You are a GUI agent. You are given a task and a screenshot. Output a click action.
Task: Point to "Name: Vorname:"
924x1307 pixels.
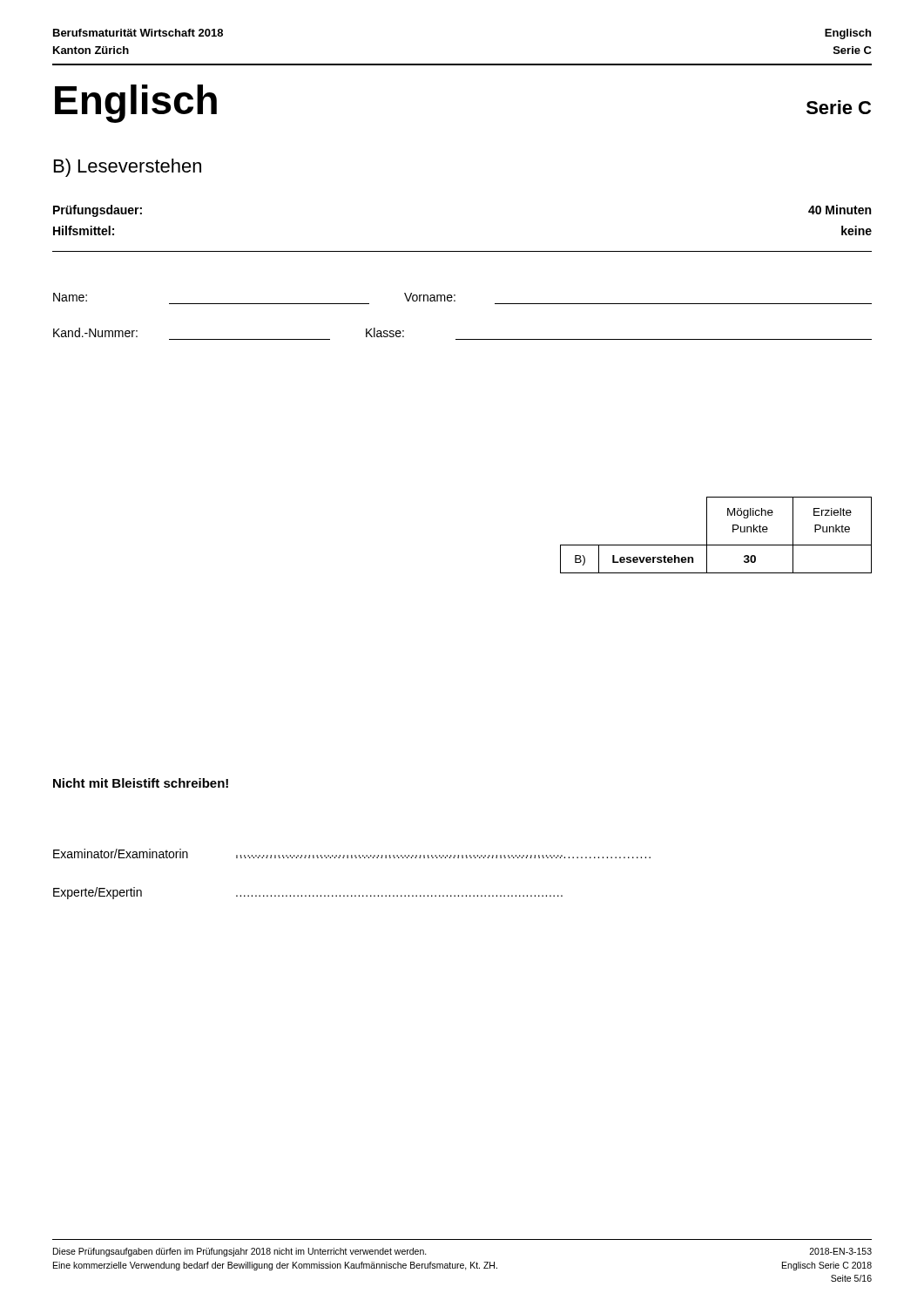[x=462, y=296]
